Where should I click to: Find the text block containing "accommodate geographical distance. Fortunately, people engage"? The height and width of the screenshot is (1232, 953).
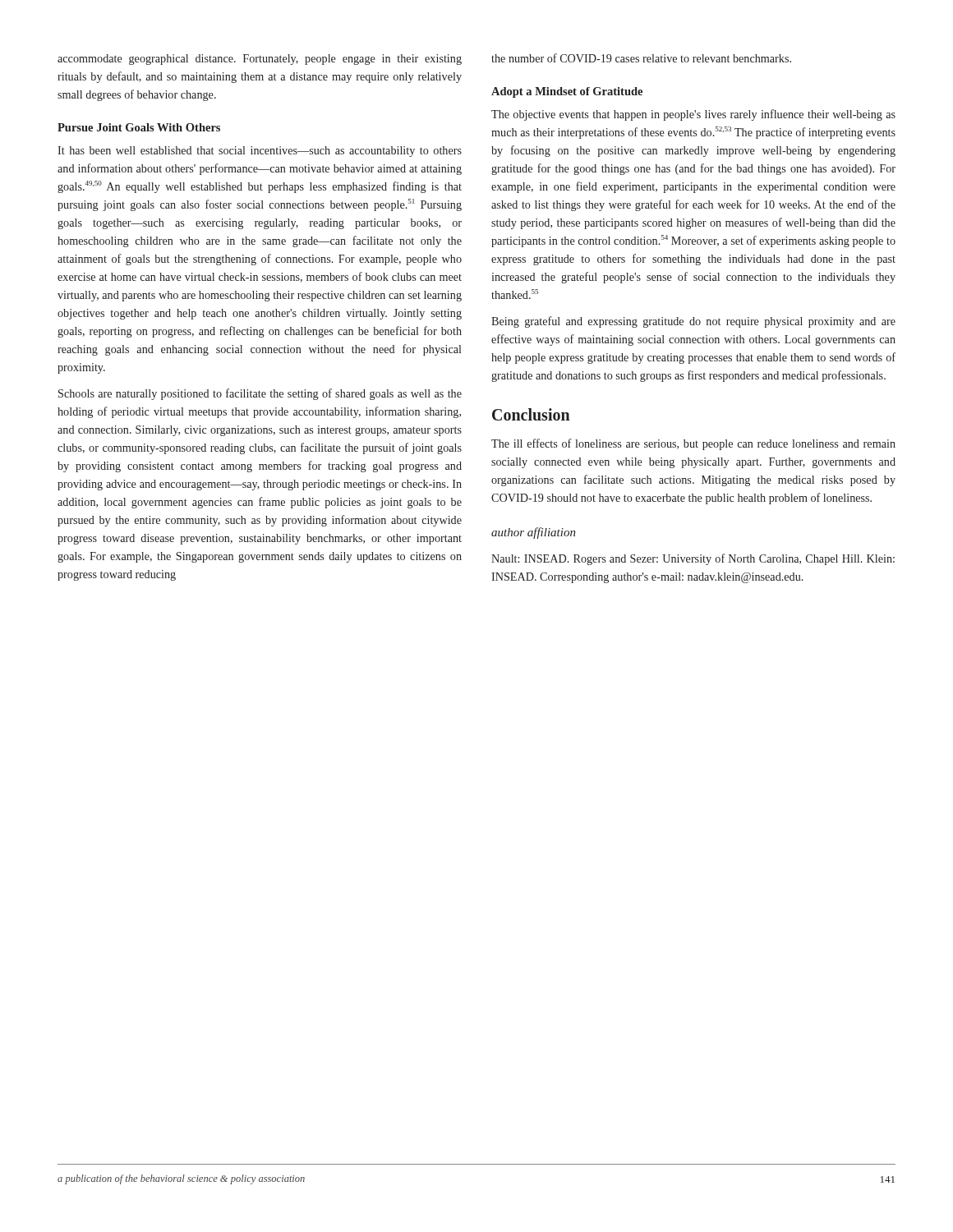coord(260,76)
